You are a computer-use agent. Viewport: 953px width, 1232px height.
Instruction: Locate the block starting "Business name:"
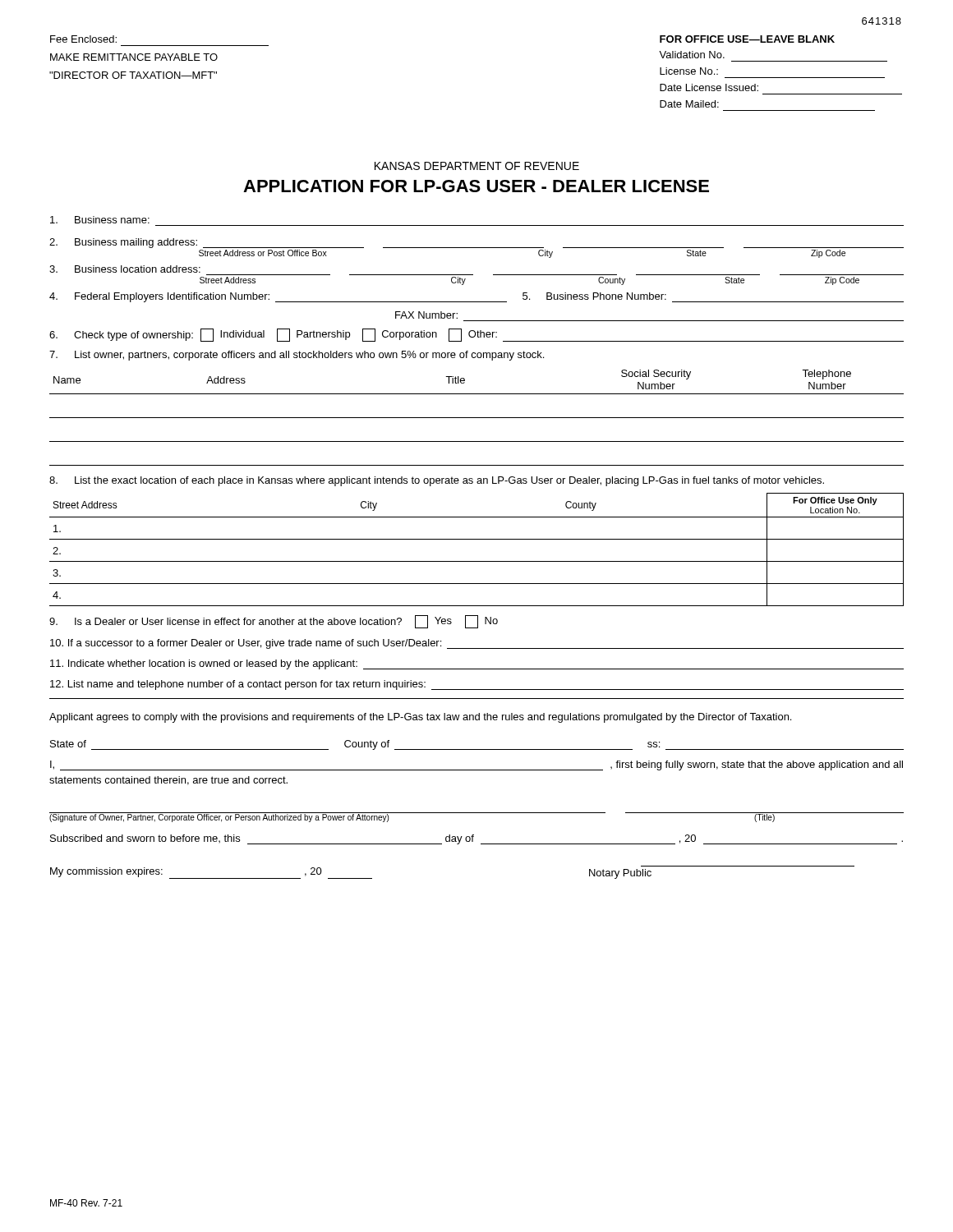476,219
